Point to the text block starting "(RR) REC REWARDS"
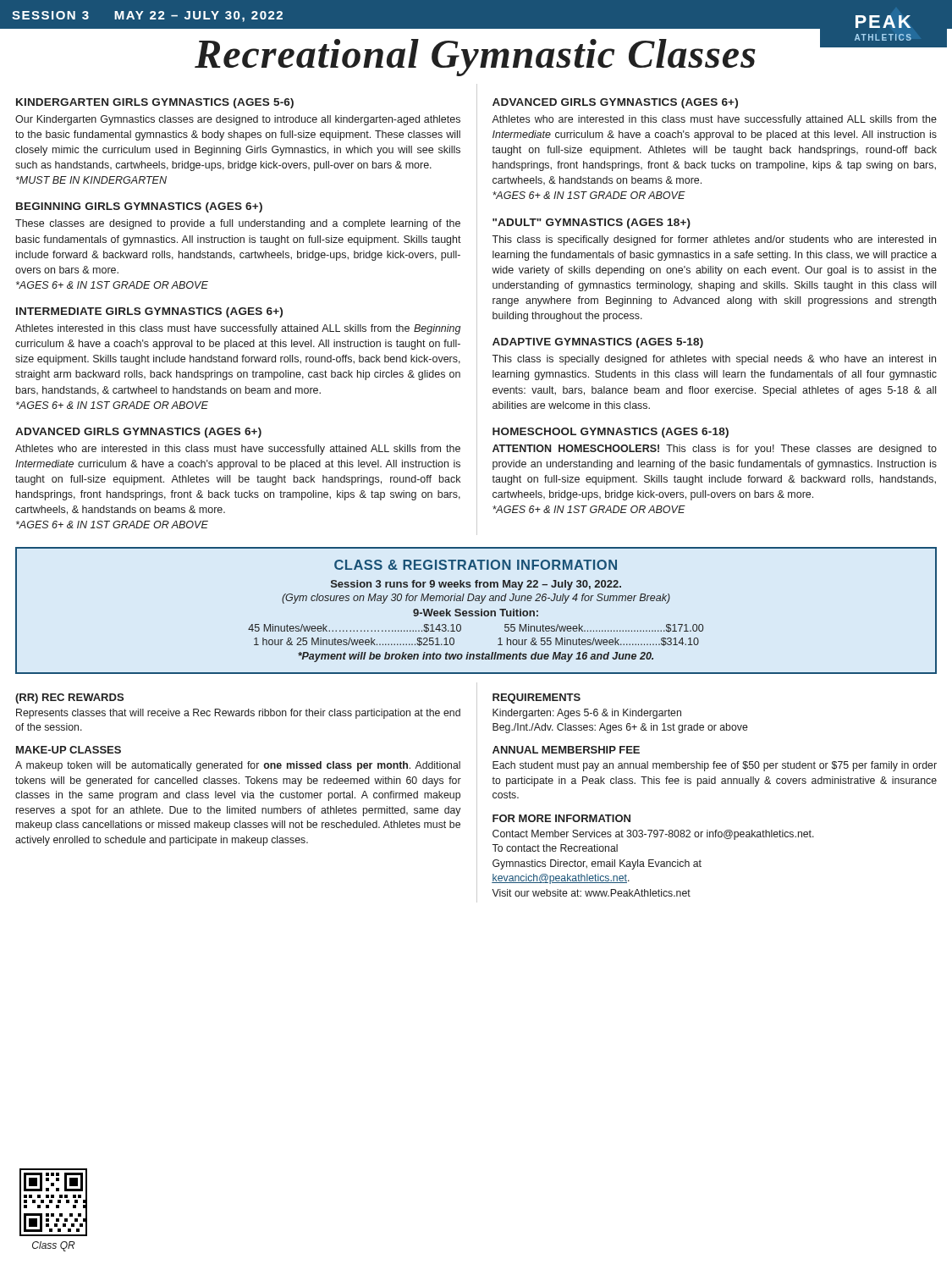 coord(70,697)
